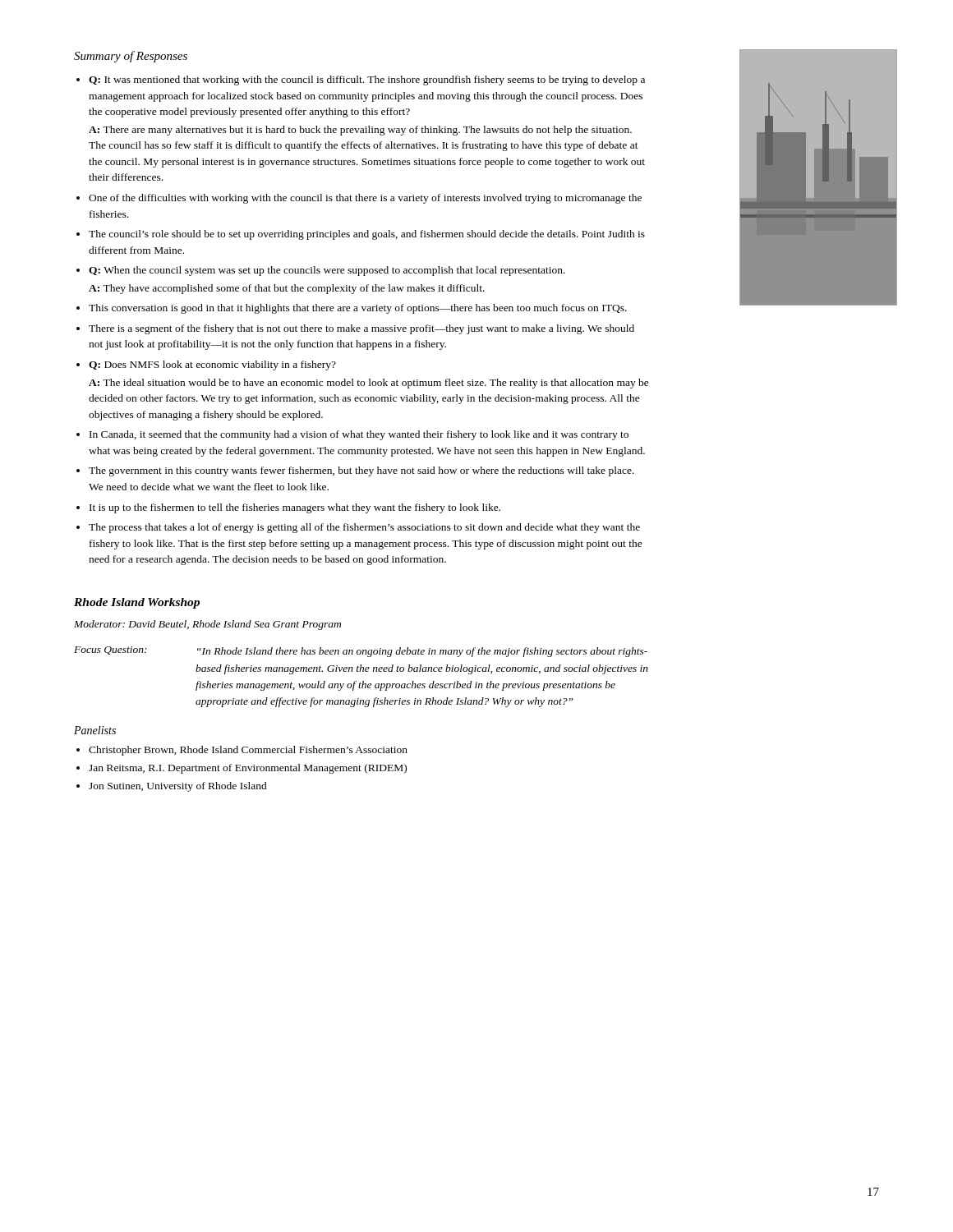Where is the passage that starts "Christopher Brown, Rhode Island Commercial Fishermen’s"?

[x=248, y=750]
